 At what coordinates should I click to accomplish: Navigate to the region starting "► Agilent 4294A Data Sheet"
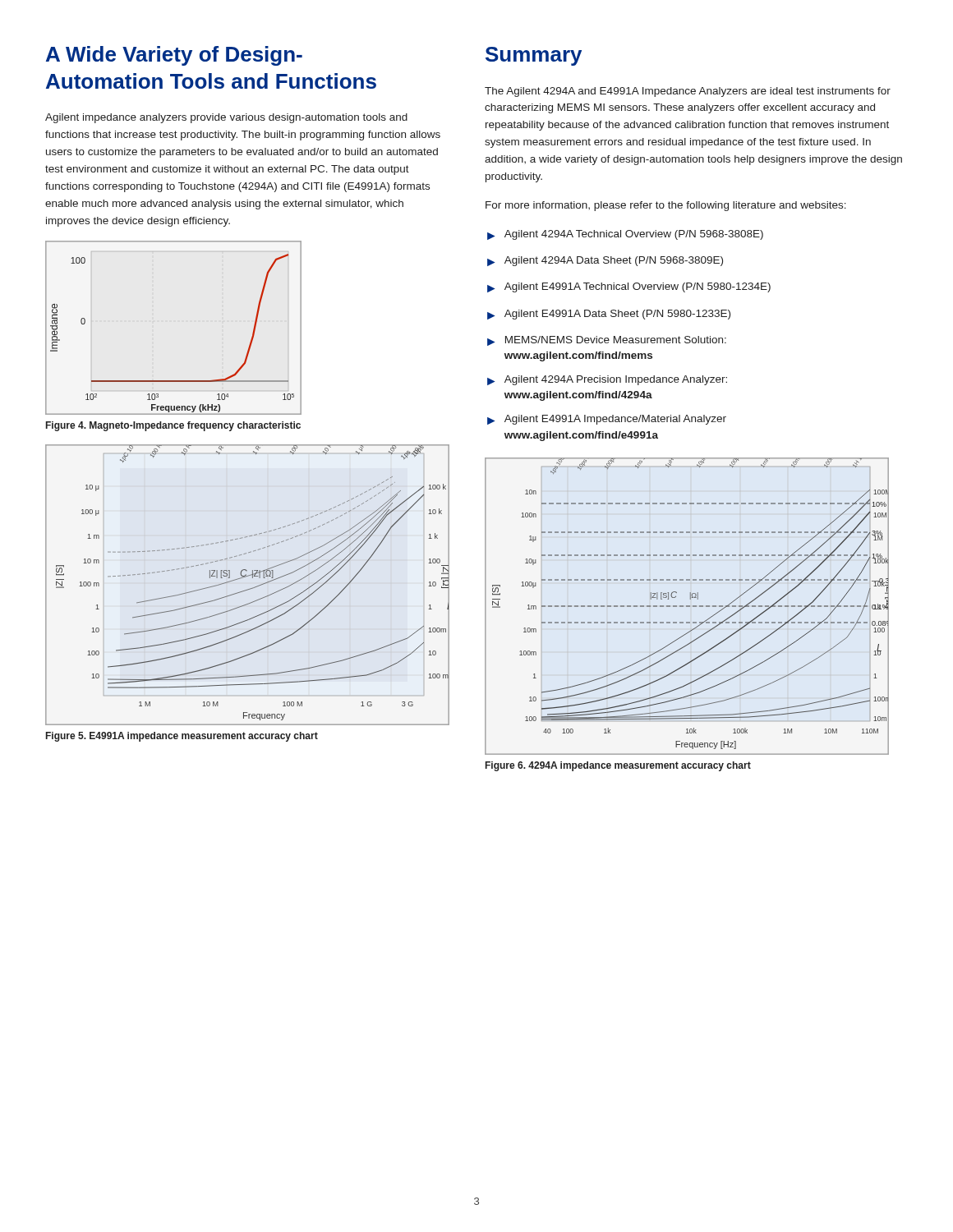coord(604,262)
